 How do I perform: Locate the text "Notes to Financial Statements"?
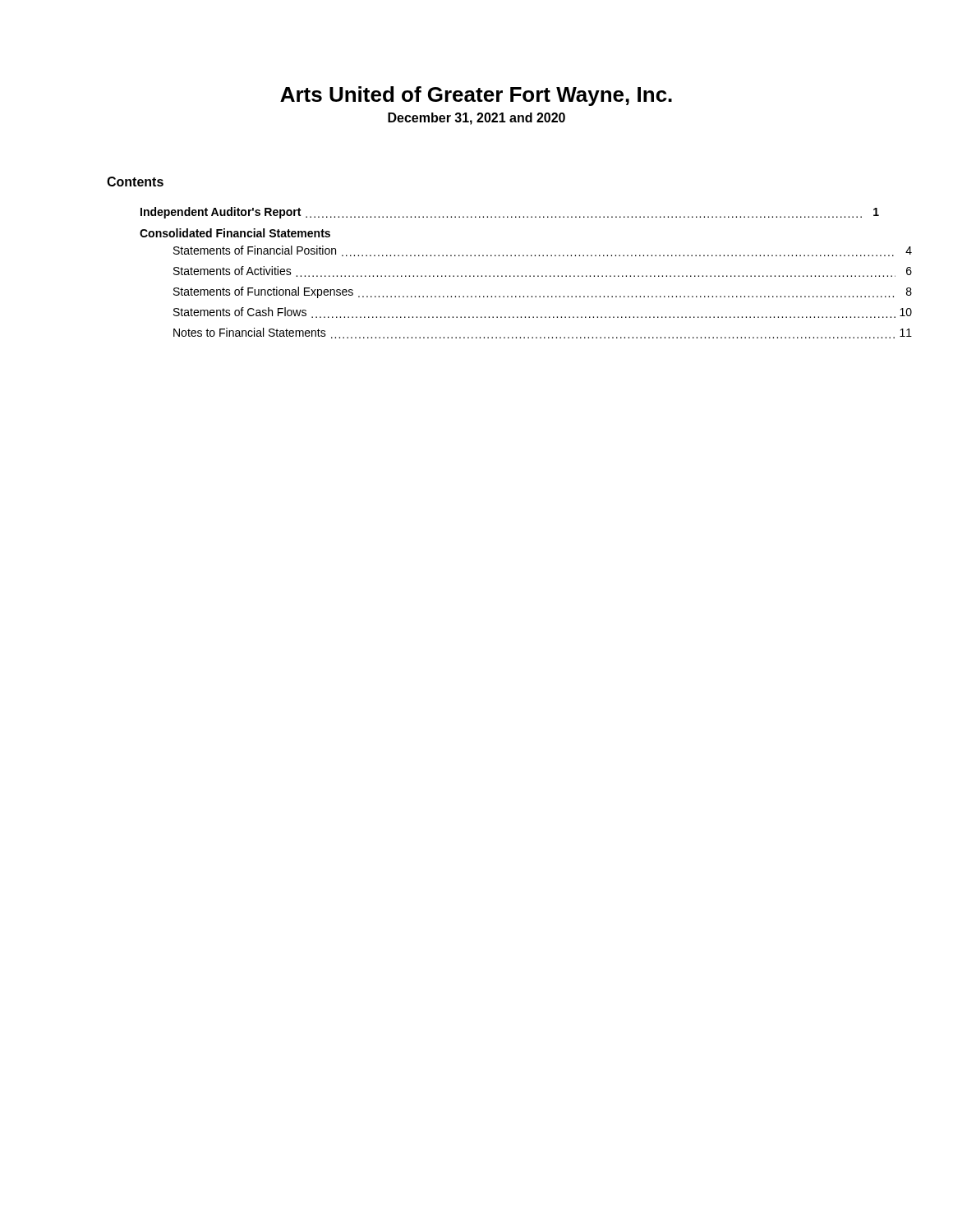pos(542,333)
